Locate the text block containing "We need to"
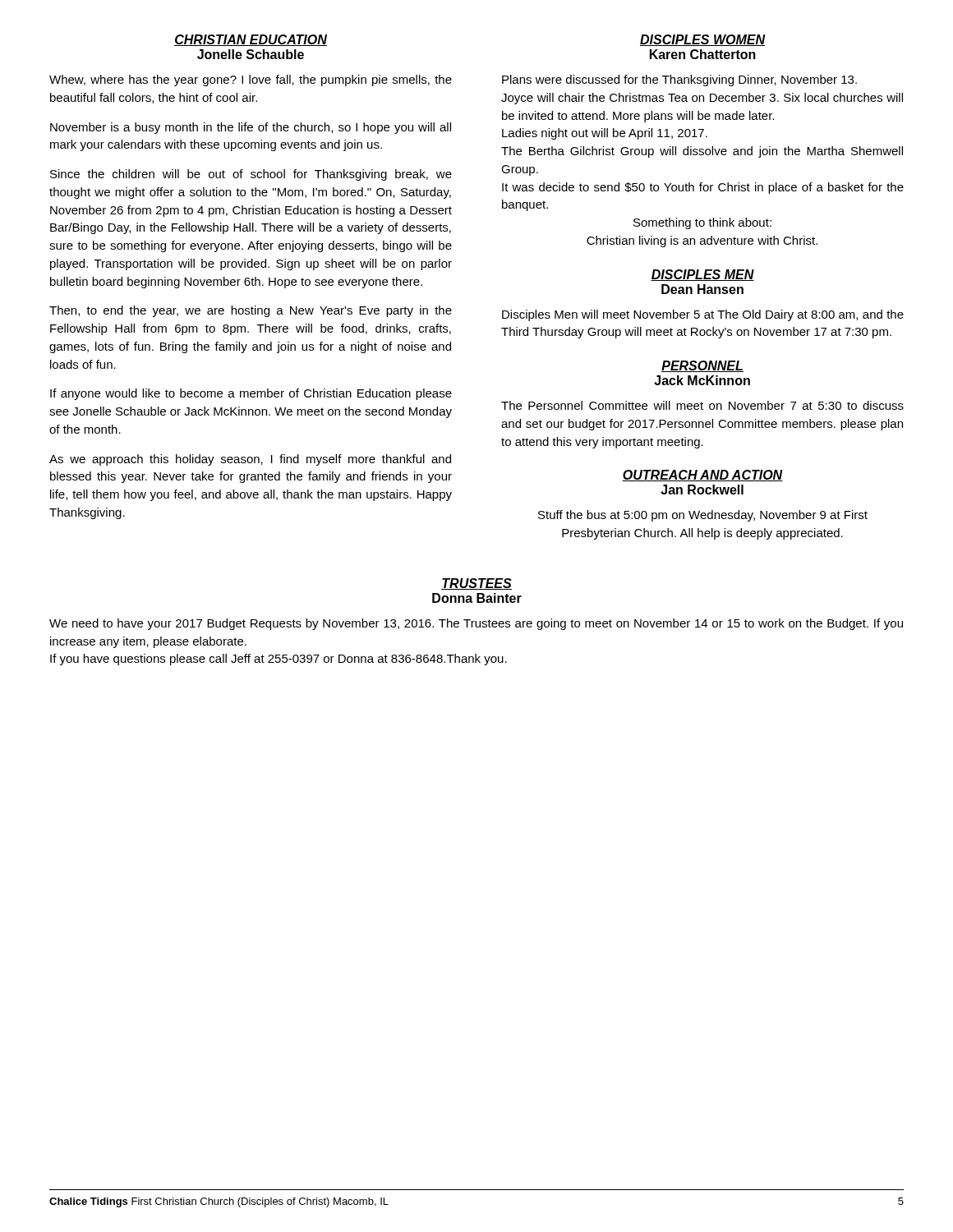The width and height of the screenshot is (953, 1232). point(476,624)
